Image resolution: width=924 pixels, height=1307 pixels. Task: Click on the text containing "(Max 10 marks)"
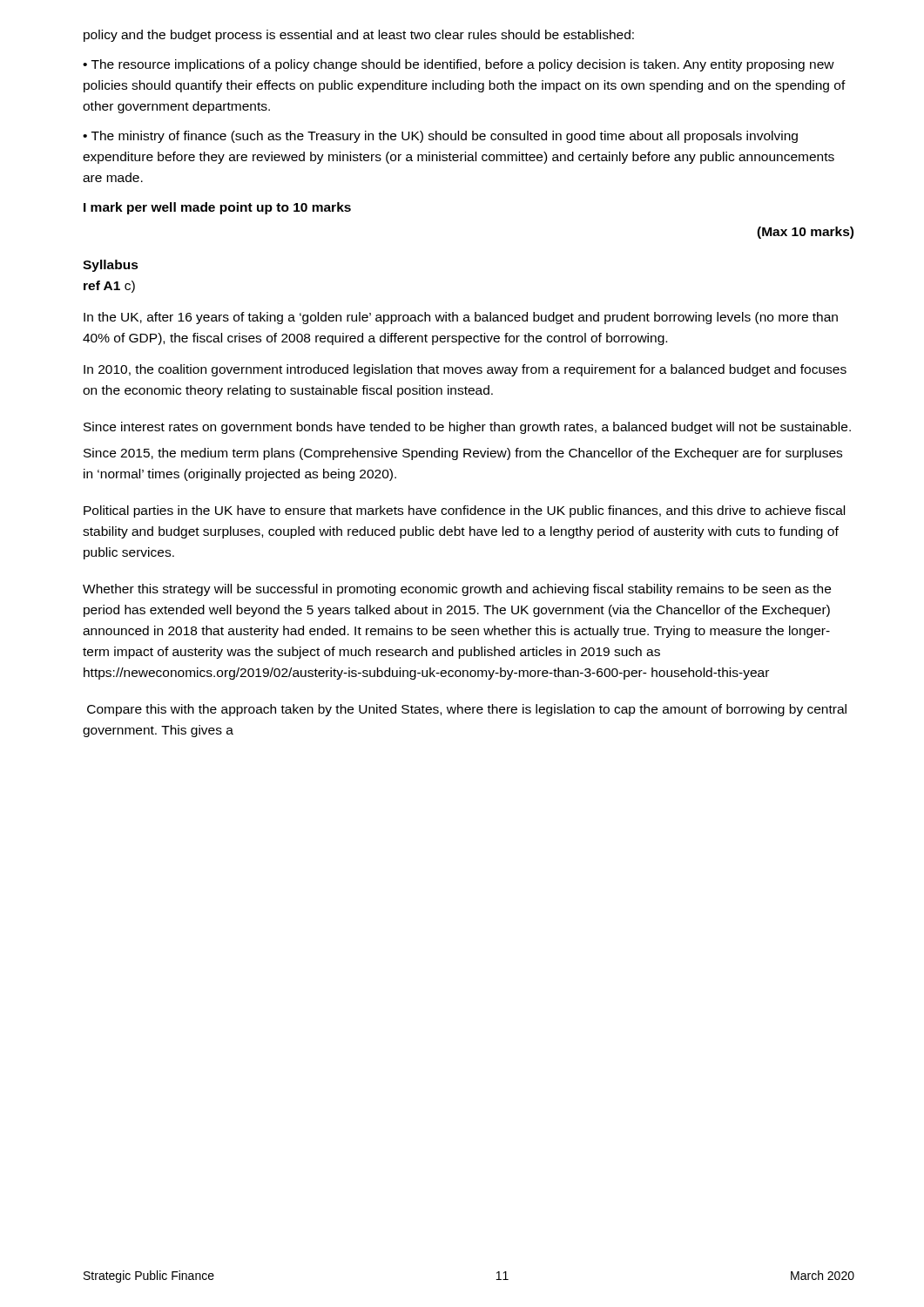(x=806, y=231)
